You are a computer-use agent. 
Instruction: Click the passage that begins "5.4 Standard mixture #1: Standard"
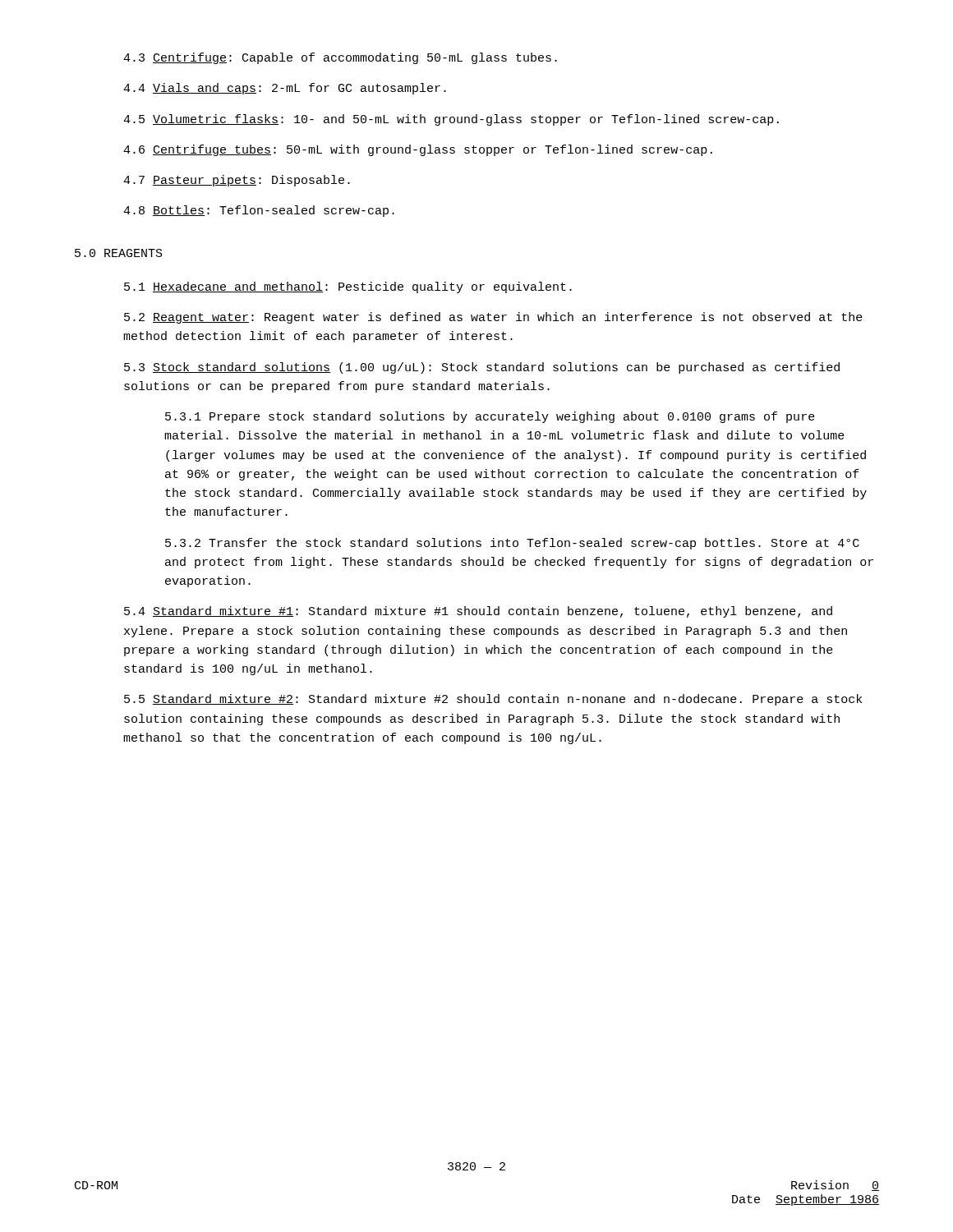486,641
